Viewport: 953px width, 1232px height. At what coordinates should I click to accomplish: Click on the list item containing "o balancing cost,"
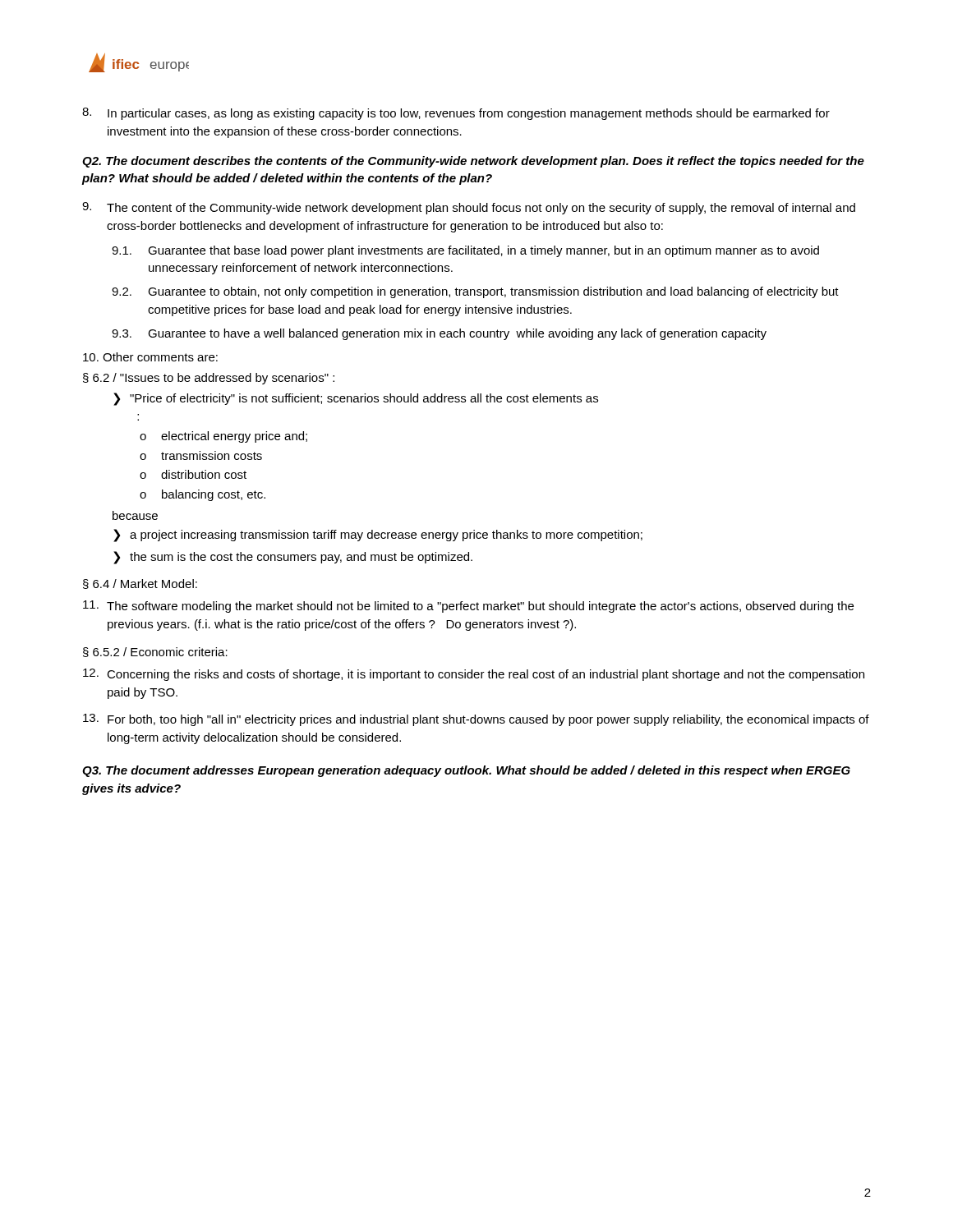(x=203, y=494)
